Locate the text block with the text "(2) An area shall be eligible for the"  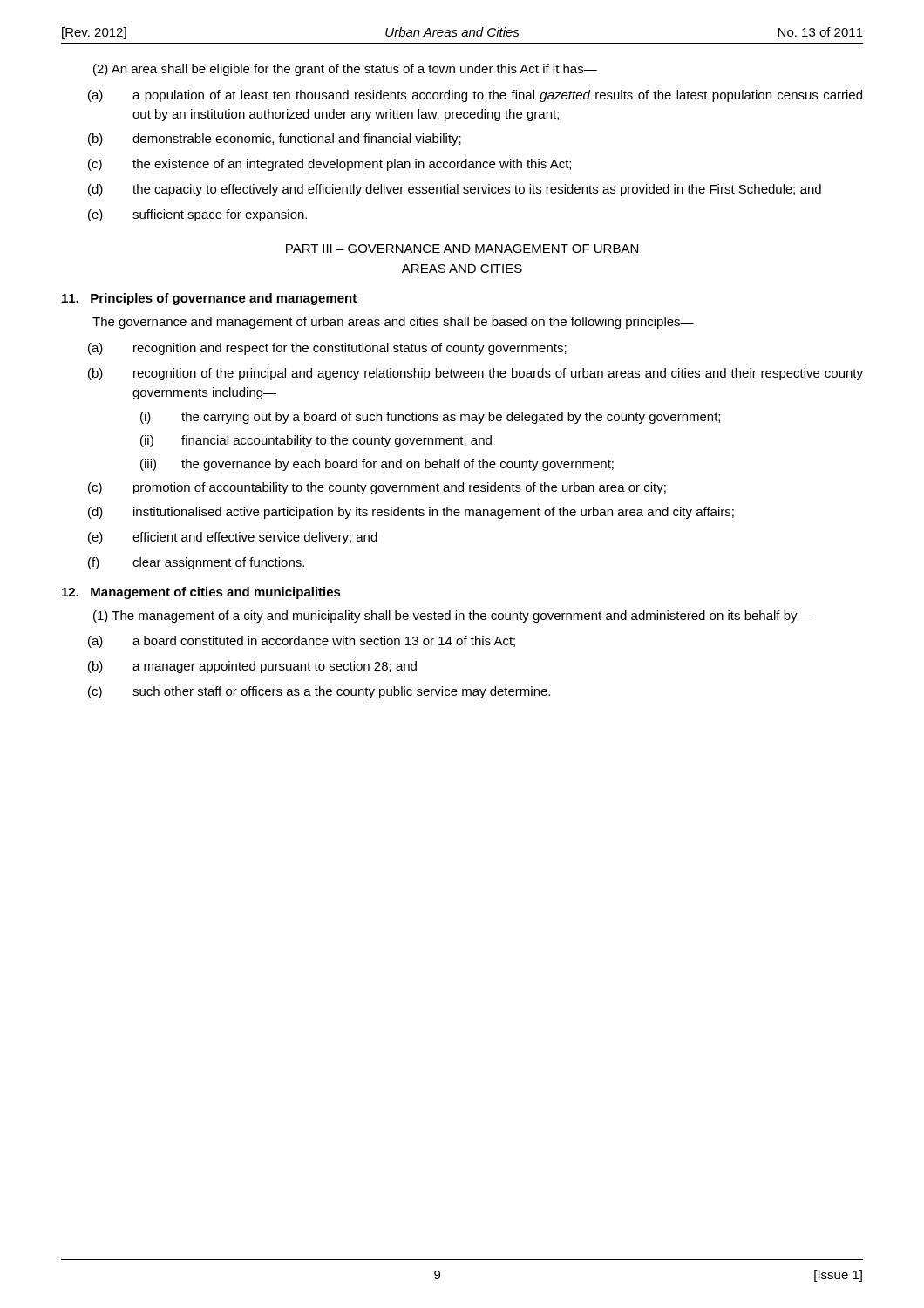pyautogui.click(x=345, y=68)
